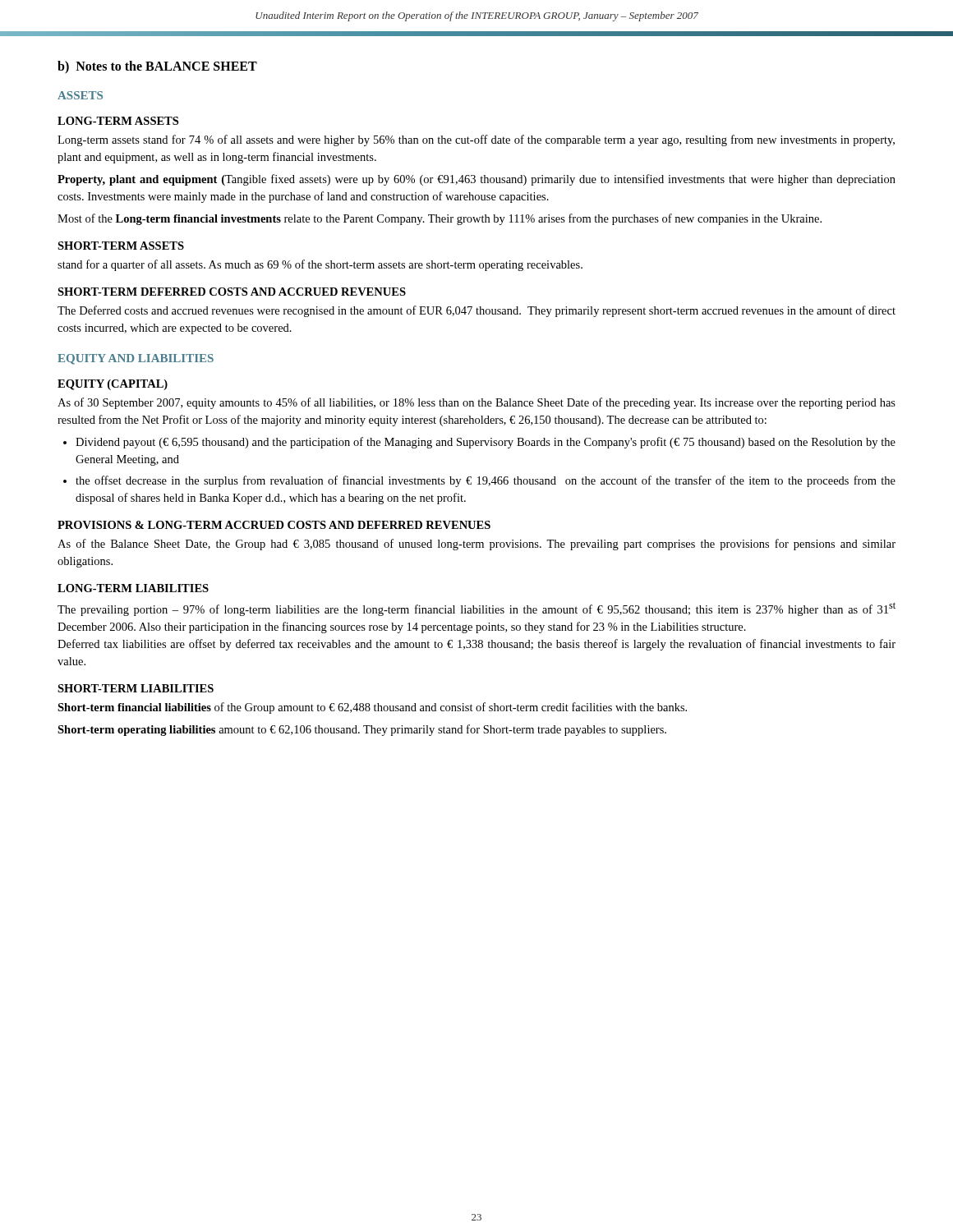Viewport: 953px width, 1232px height.
Task: Click on the passage starting "As of 30"
Action: (x=476, y=412)
